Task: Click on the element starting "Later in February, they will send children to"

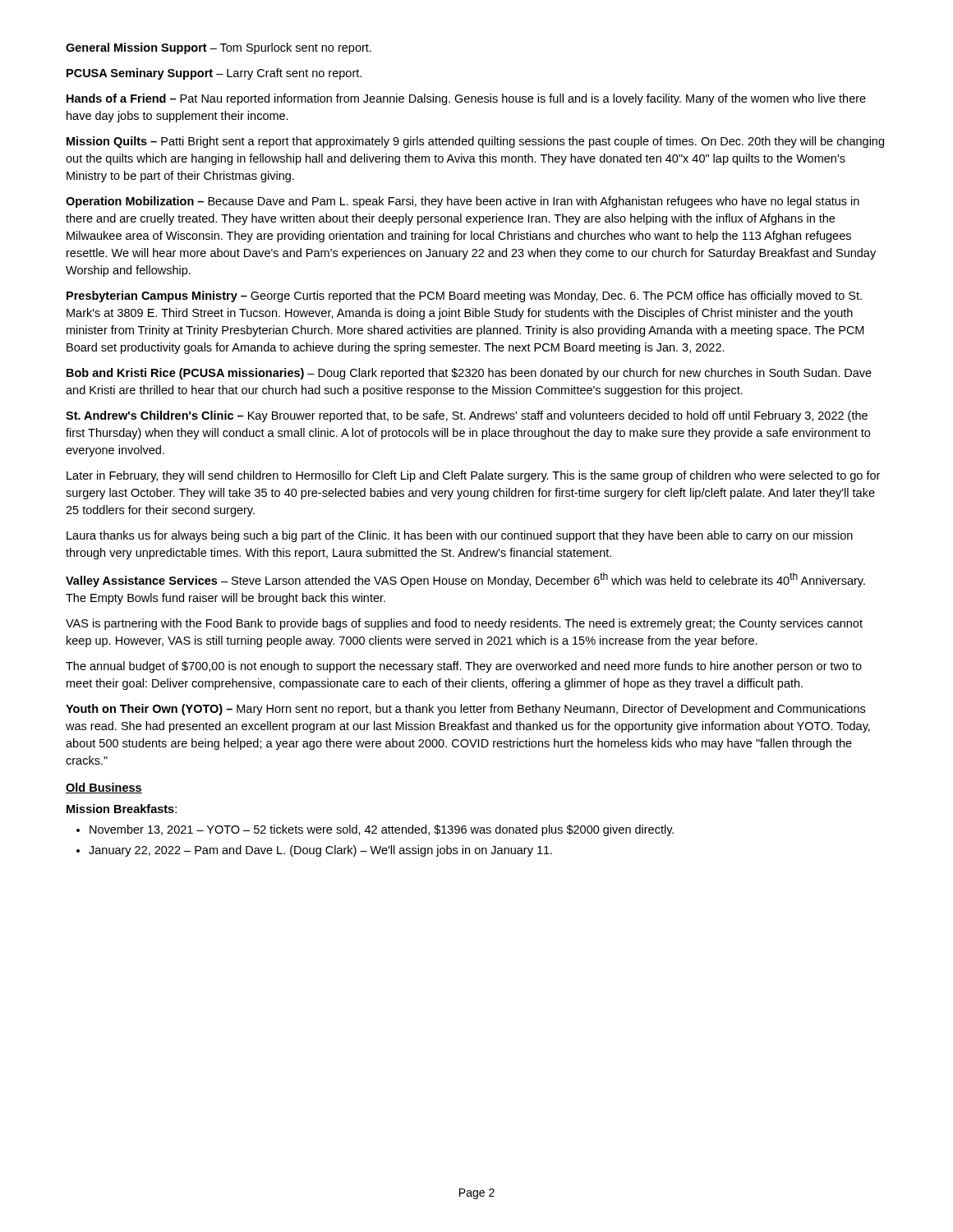Action: 473,493
